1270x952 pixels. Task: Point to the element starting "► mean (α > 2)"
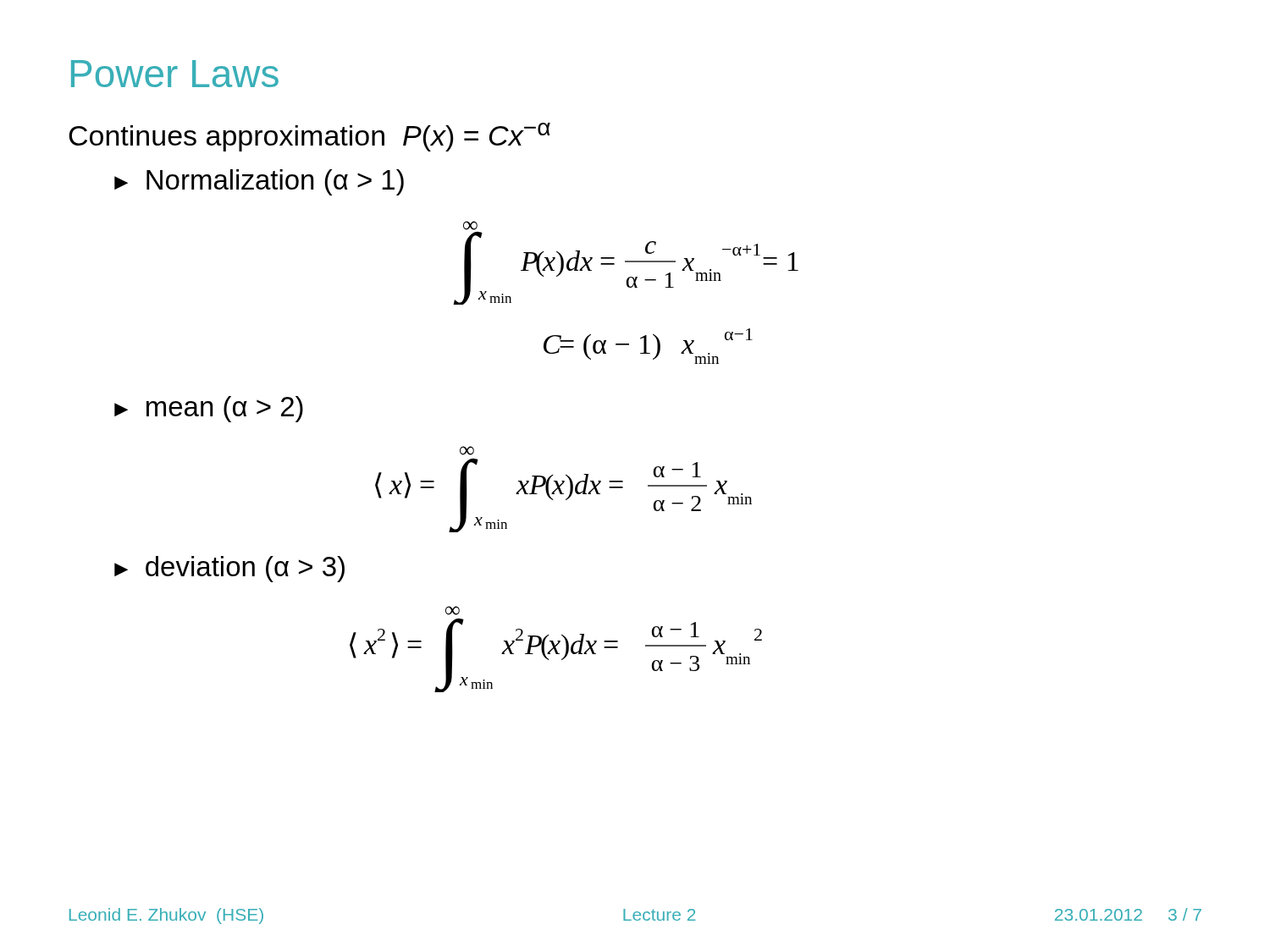207,407
